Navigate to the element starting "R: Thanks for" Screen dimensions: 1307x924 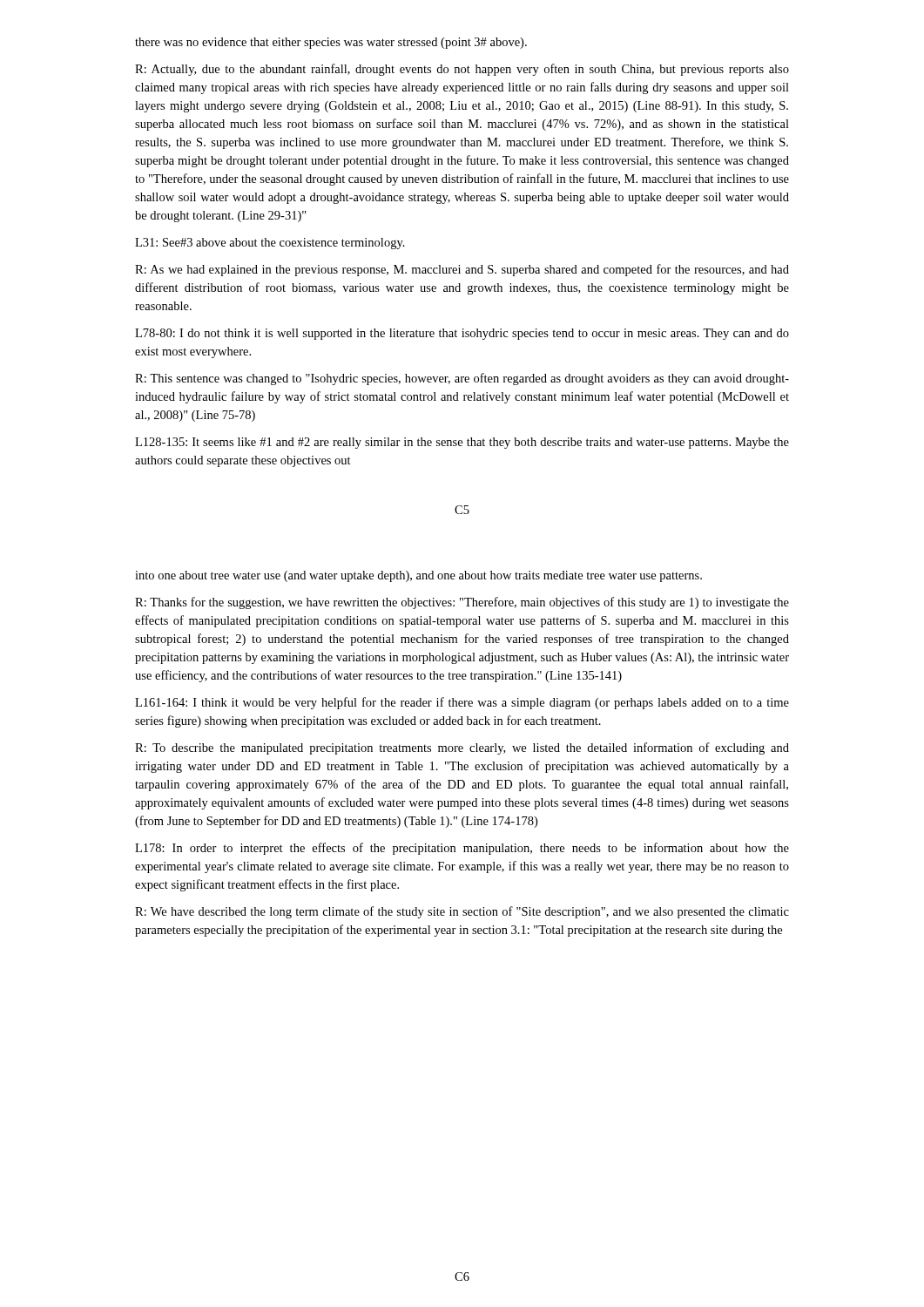(462, 639)
